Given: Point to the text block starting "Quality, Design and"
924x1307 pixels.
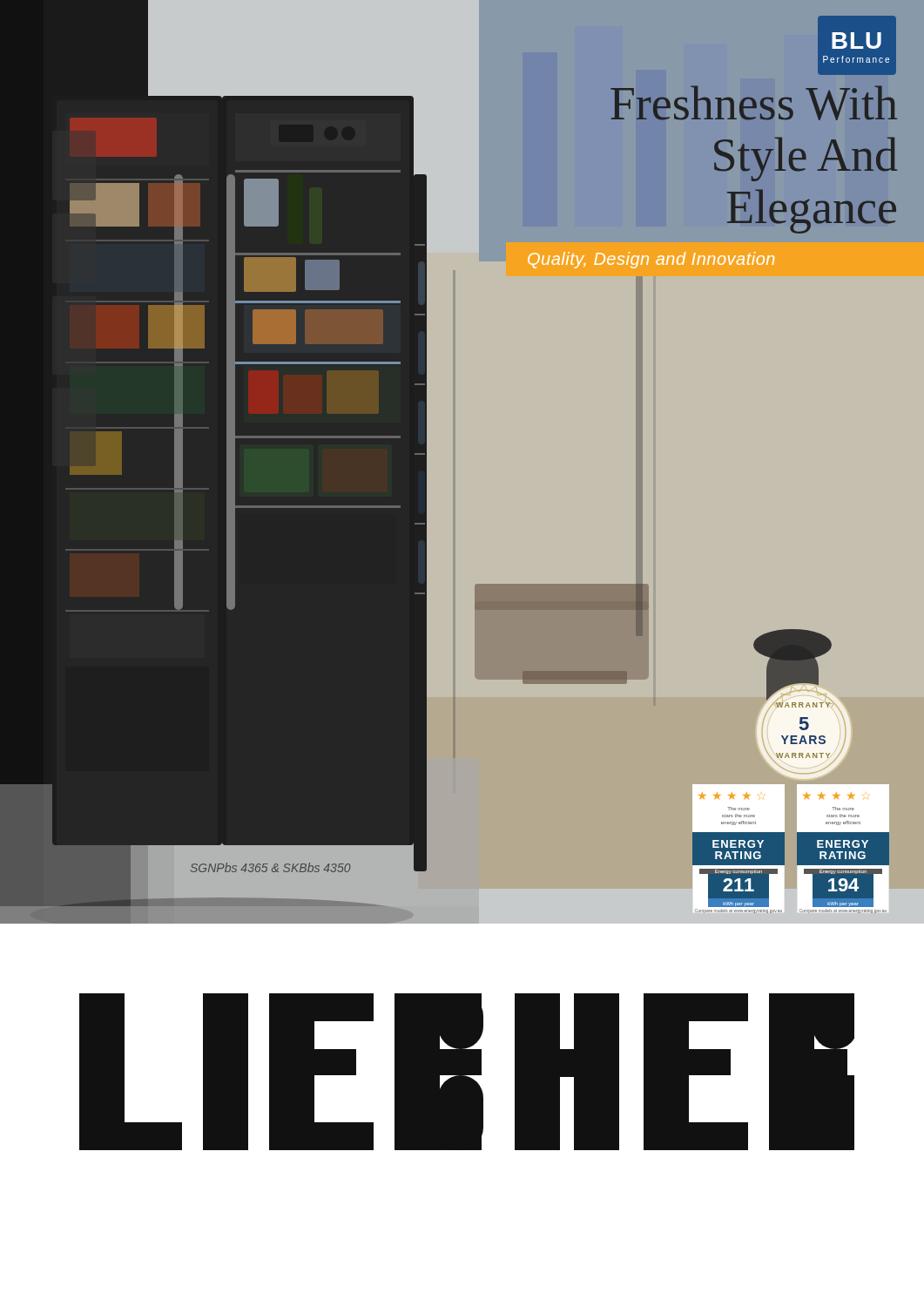Looking at the screenshot, I should [x=651, y=259].
